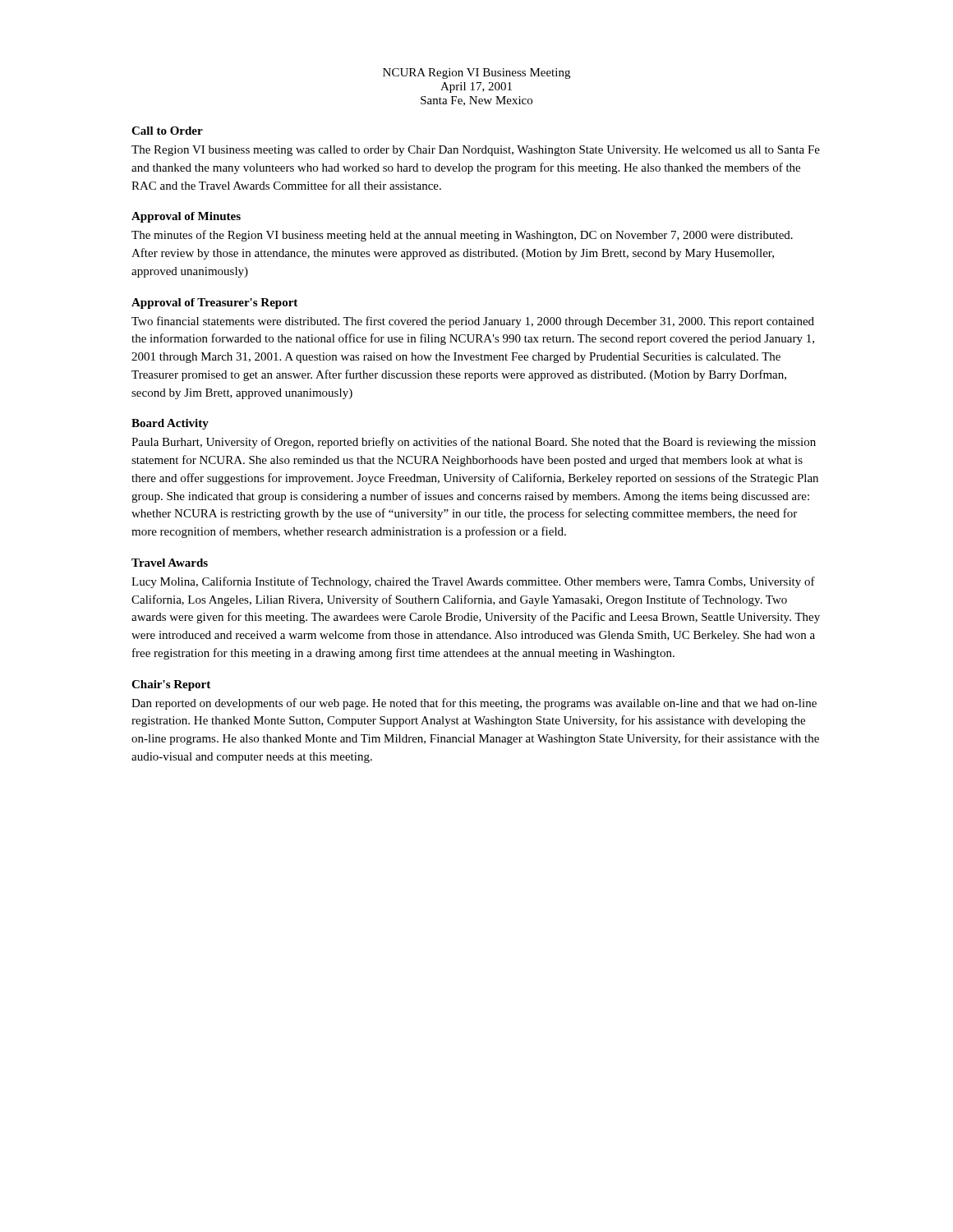This screenshot has width=953, height=1232.
Task: Locate the element starting "Board Activity"
Action: tap(170, 423)
